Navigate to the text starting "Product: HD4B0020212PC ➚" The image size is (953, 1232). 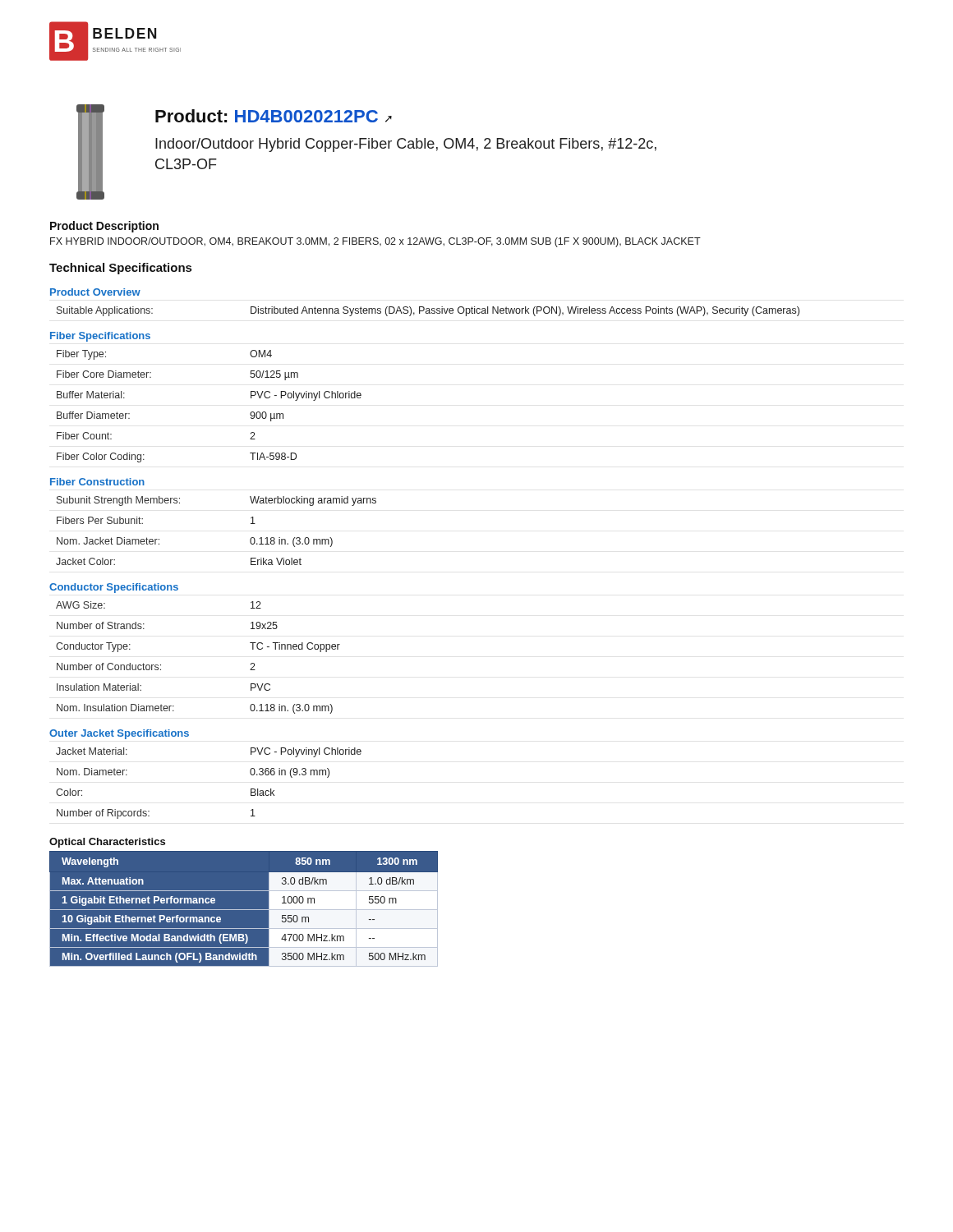274,116
